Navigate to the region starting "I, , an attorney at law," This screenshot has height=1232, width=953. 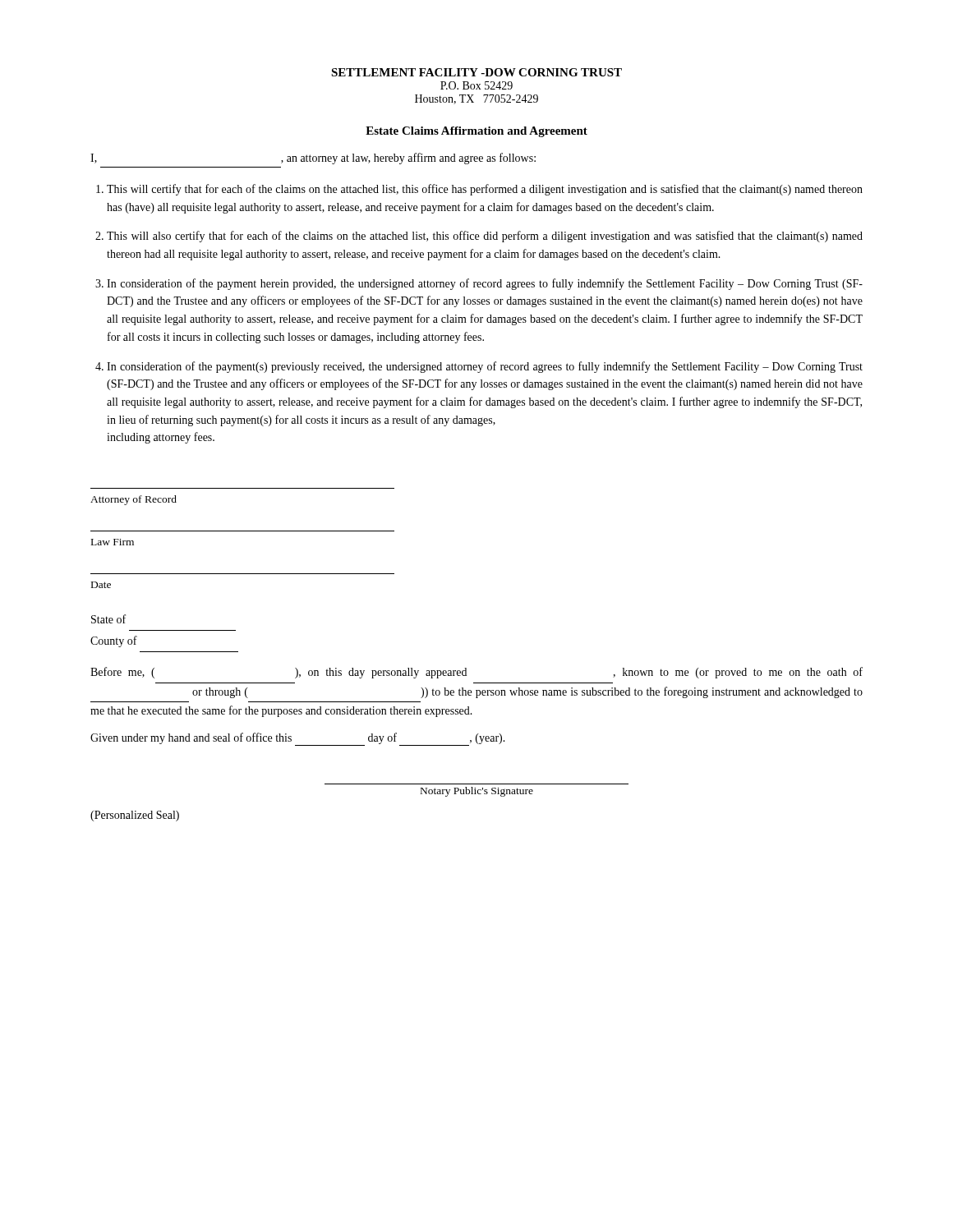(x=313, y=158)
